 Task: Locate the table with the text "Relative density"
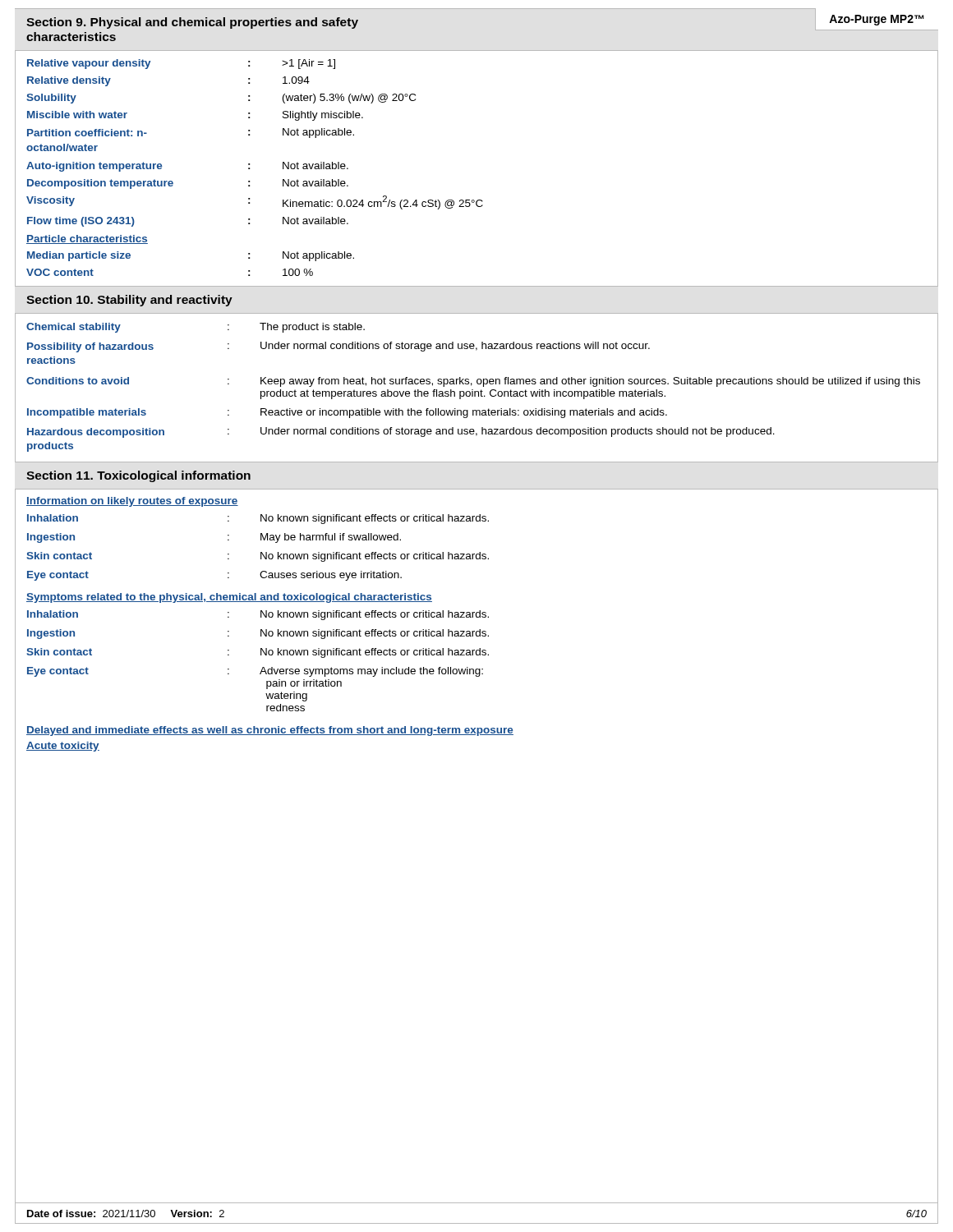coord(476,167)
